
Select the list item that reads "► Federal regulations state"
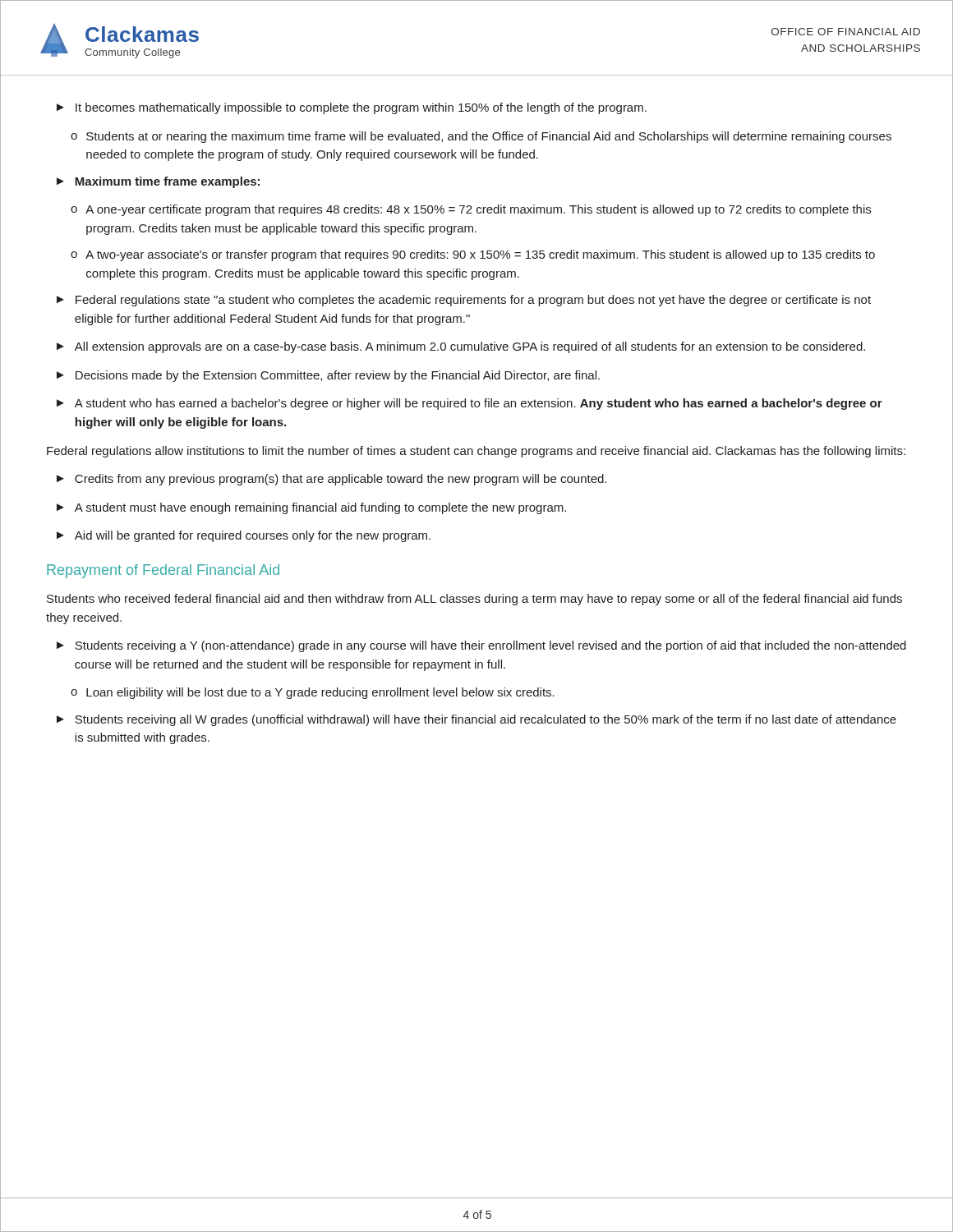tap(481, 309)
